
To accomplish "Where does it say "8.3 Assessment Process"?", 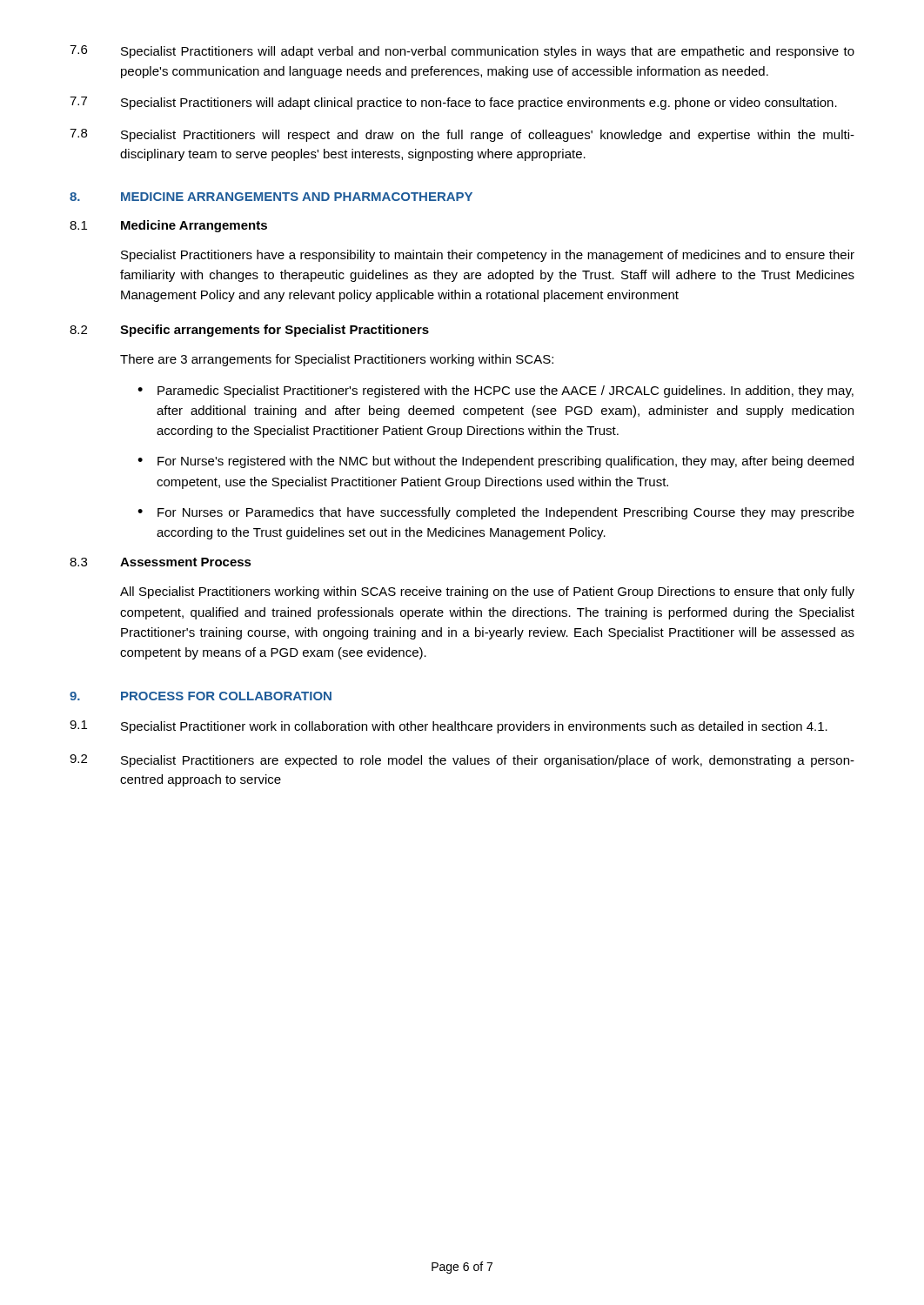I will click(x=160, y=564).
